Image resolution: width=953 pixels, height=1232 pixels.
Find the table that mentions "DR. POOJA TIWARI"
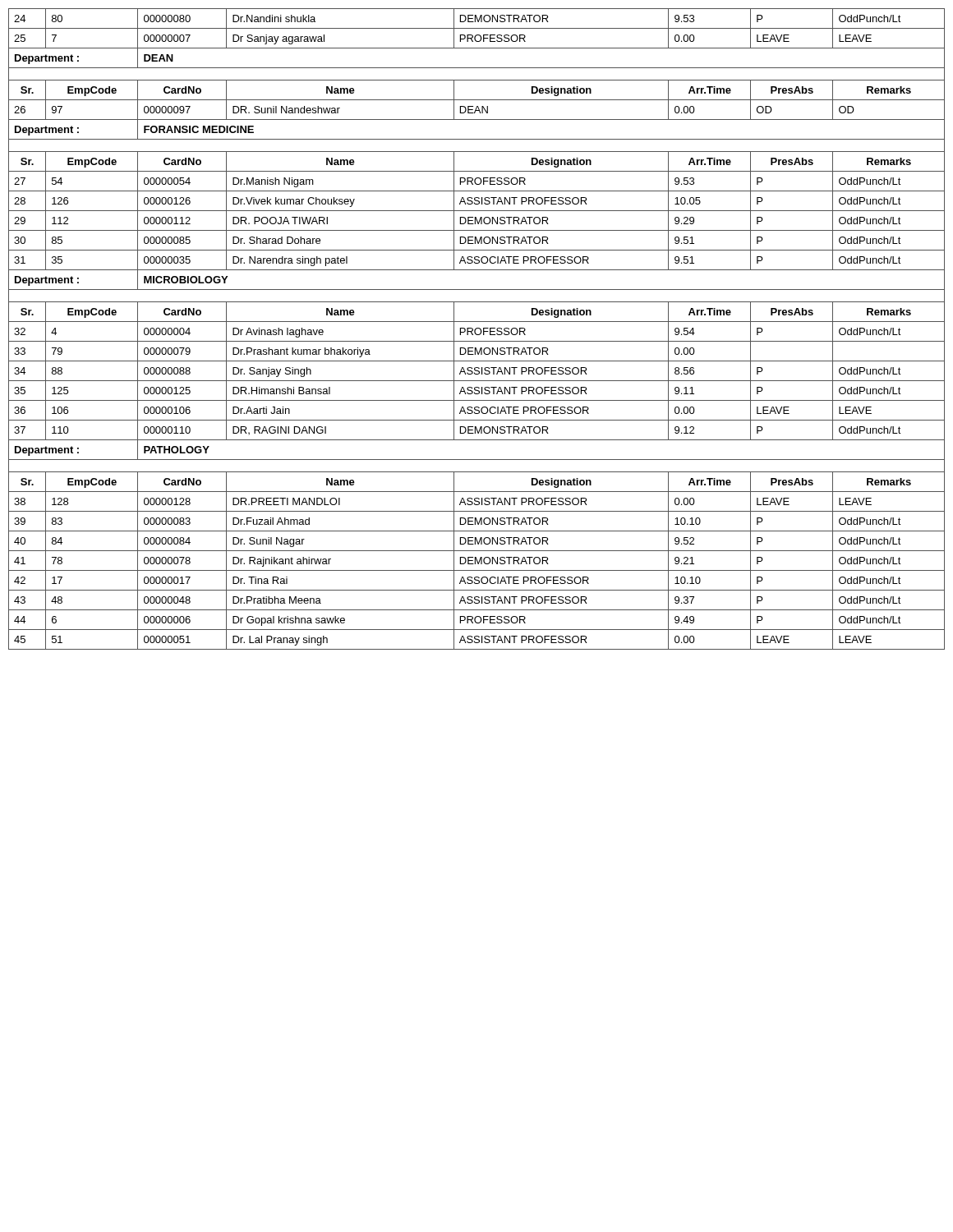click(476, 329)
